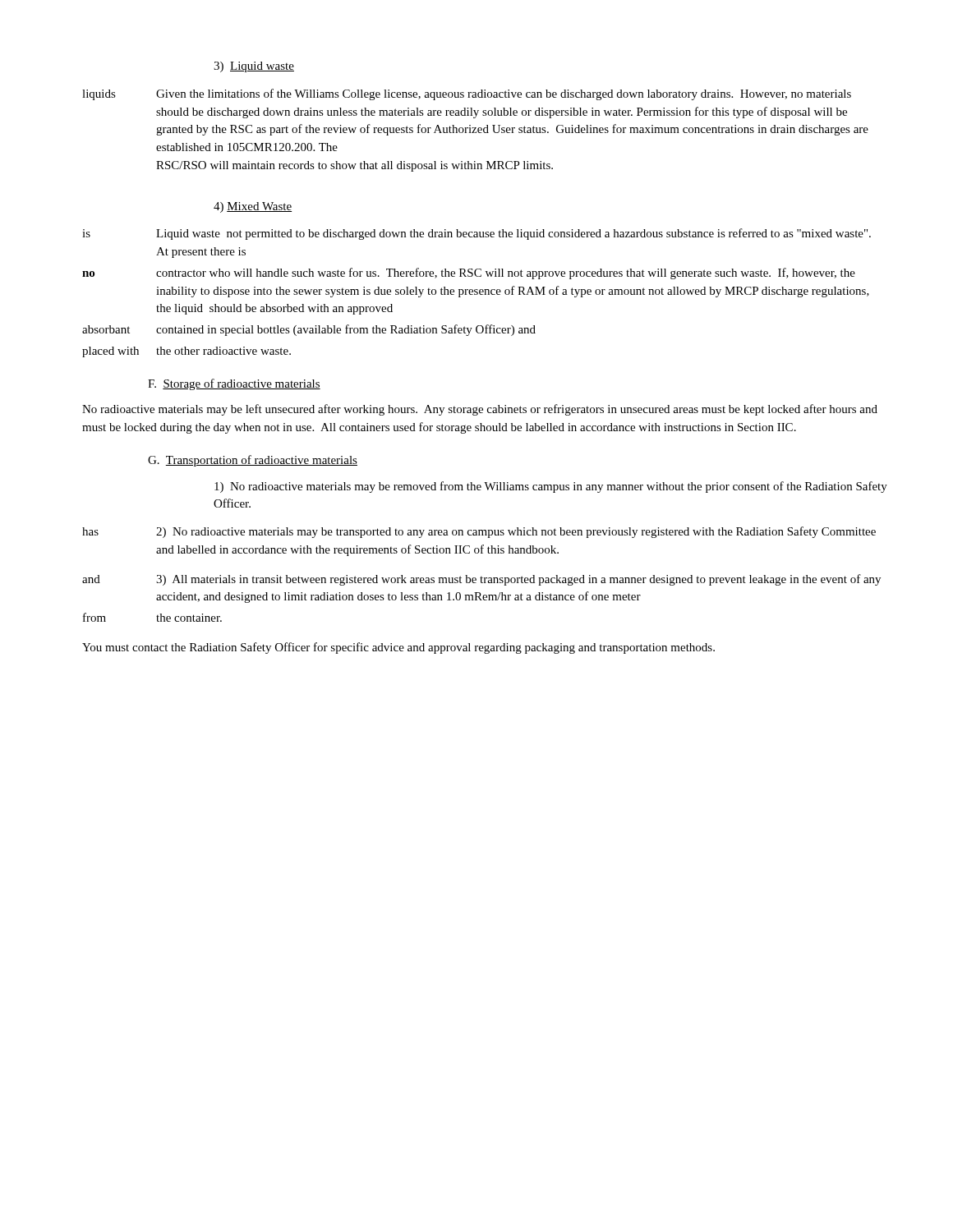Find the region starting "has 2) No radioactive materials"

pos(485,541)
